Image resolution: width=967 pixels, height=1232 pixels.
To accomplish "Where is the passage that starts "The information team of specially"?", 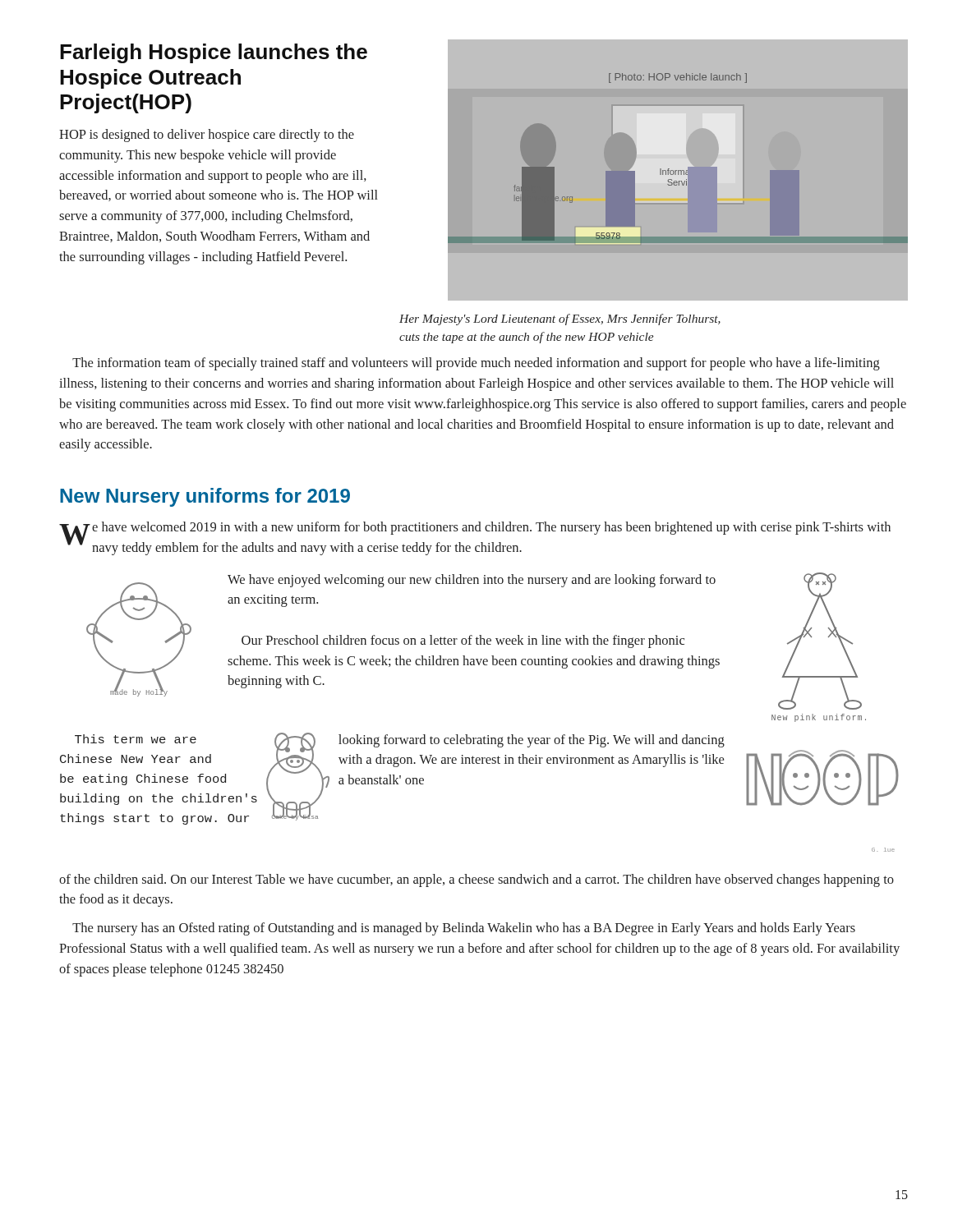I will 483,404.
